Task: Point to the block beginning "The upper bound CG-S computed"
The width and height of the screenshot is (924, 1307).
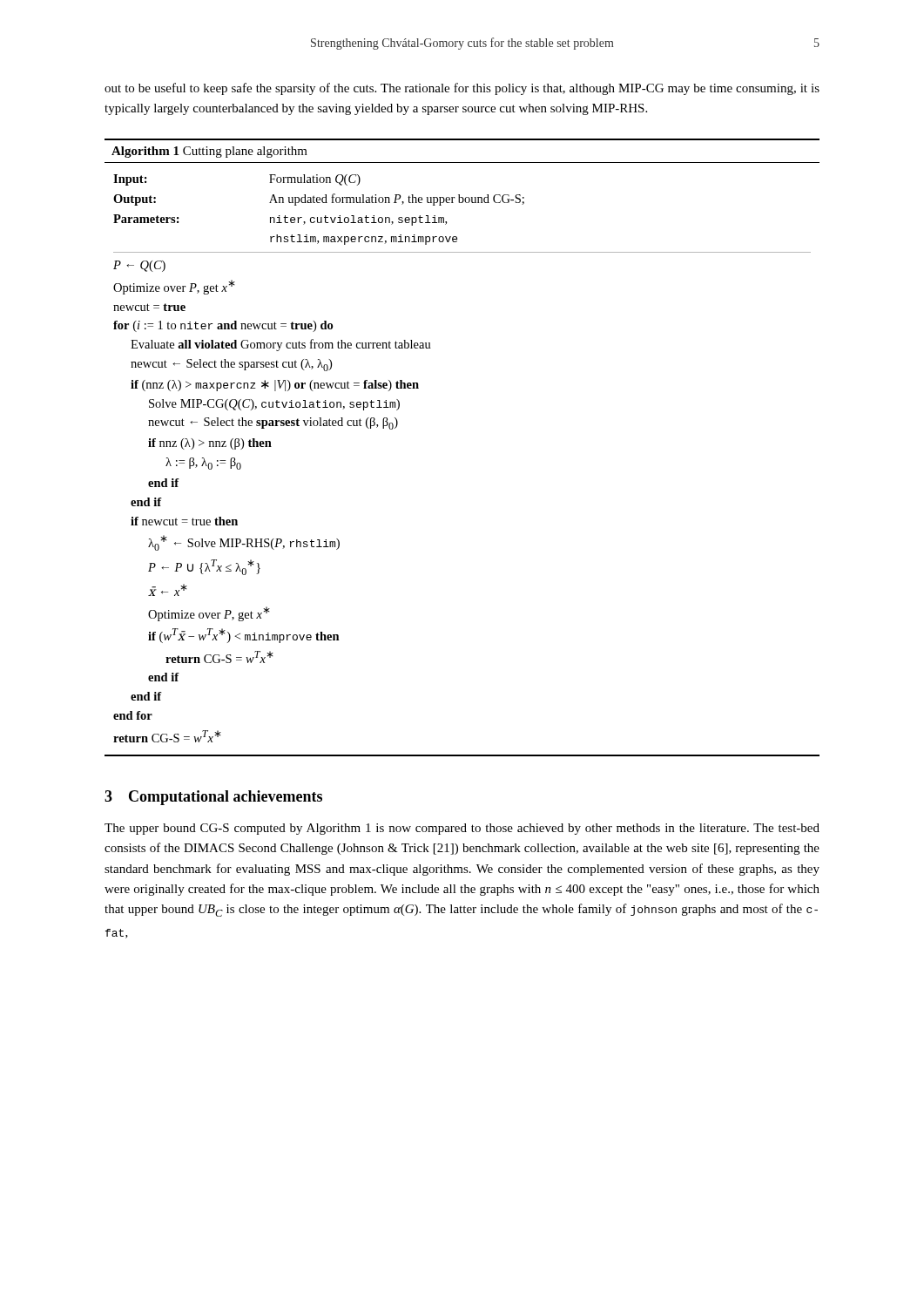Action: click(x=462, y=880)
